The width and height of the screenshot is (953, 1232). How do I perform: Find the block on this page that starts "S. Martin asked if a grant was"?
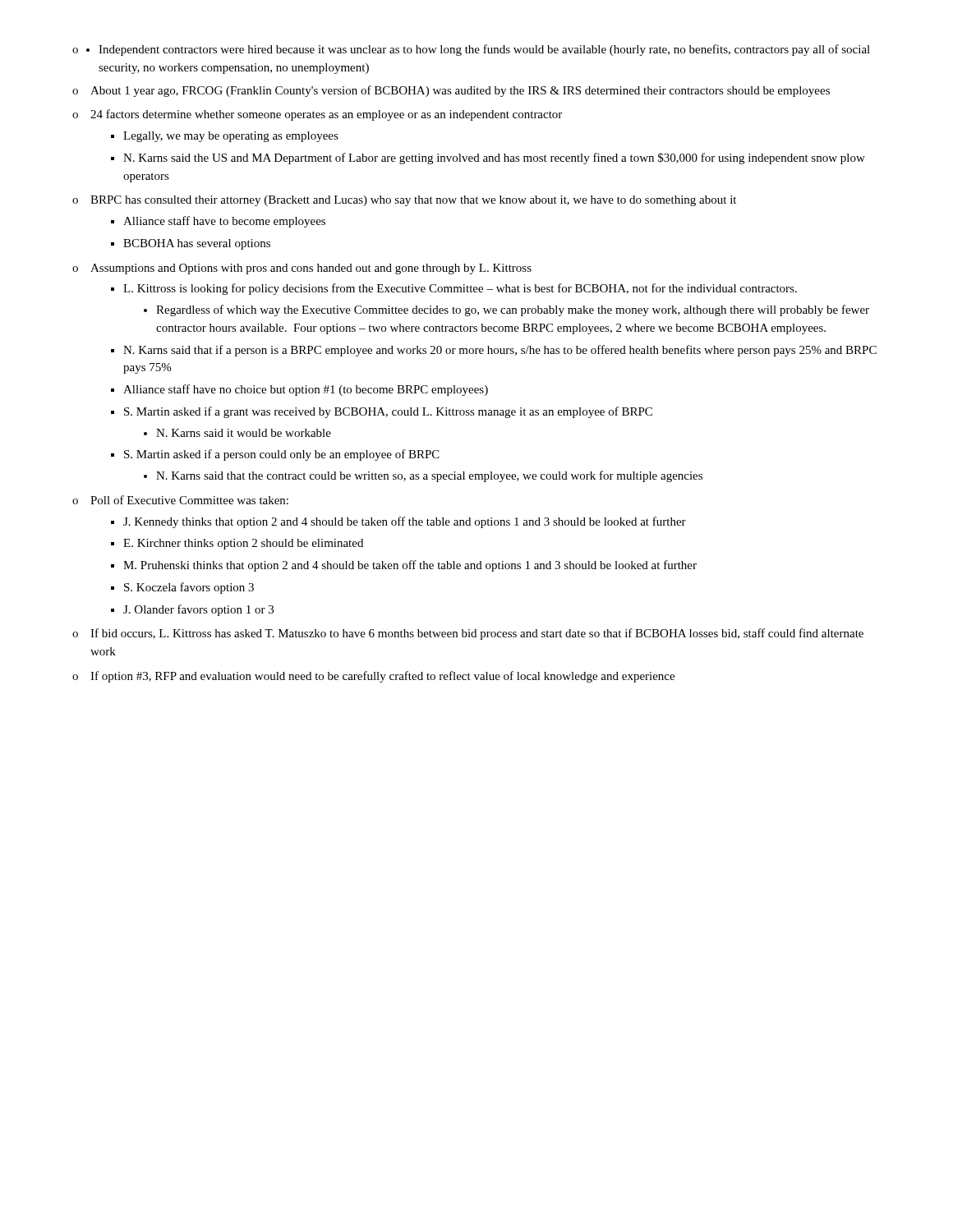coord(505,423)
